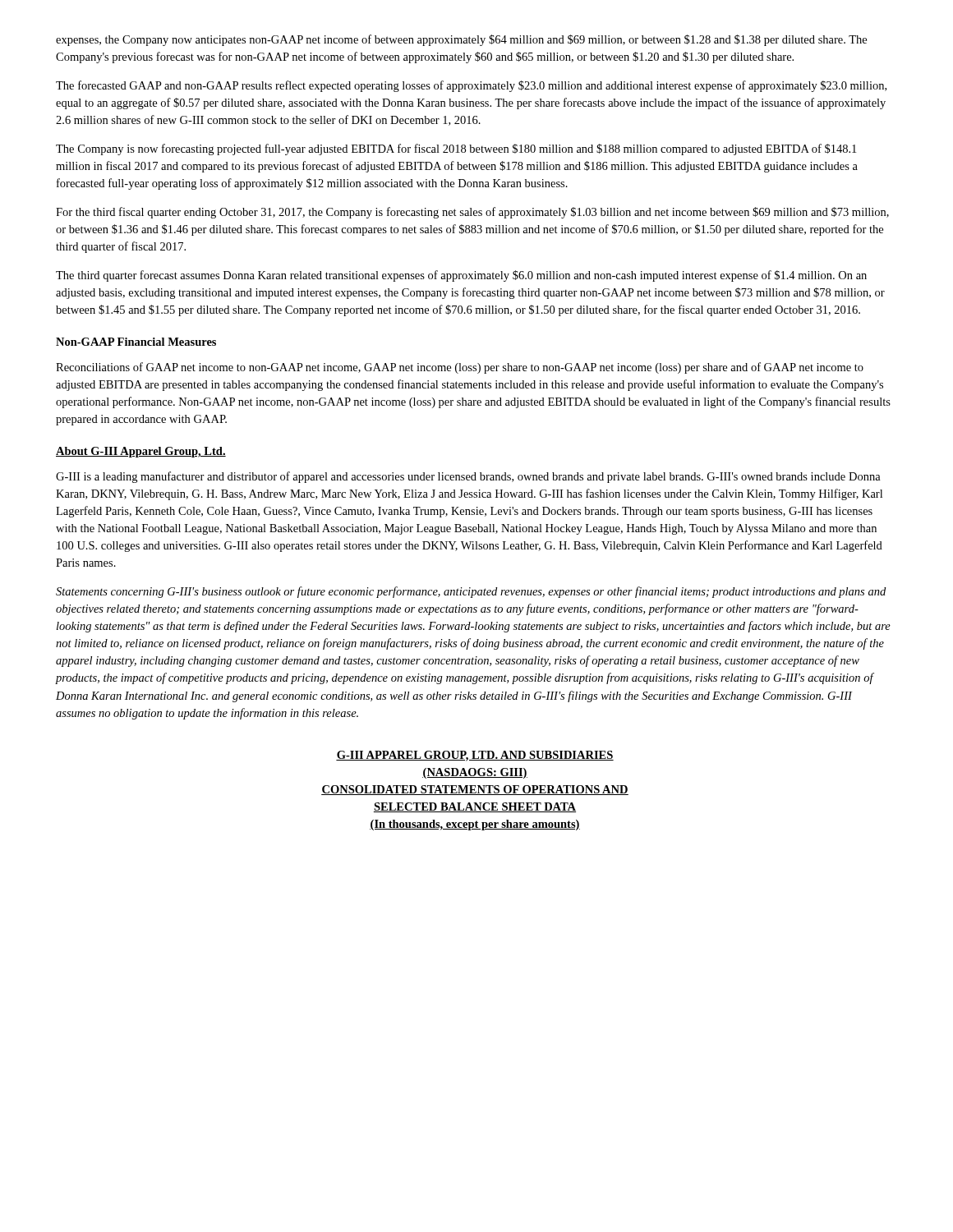This screenshot has height=1232, width=953.
Task: Find the title
Action: pyautogui.click(x=475, y=789)
